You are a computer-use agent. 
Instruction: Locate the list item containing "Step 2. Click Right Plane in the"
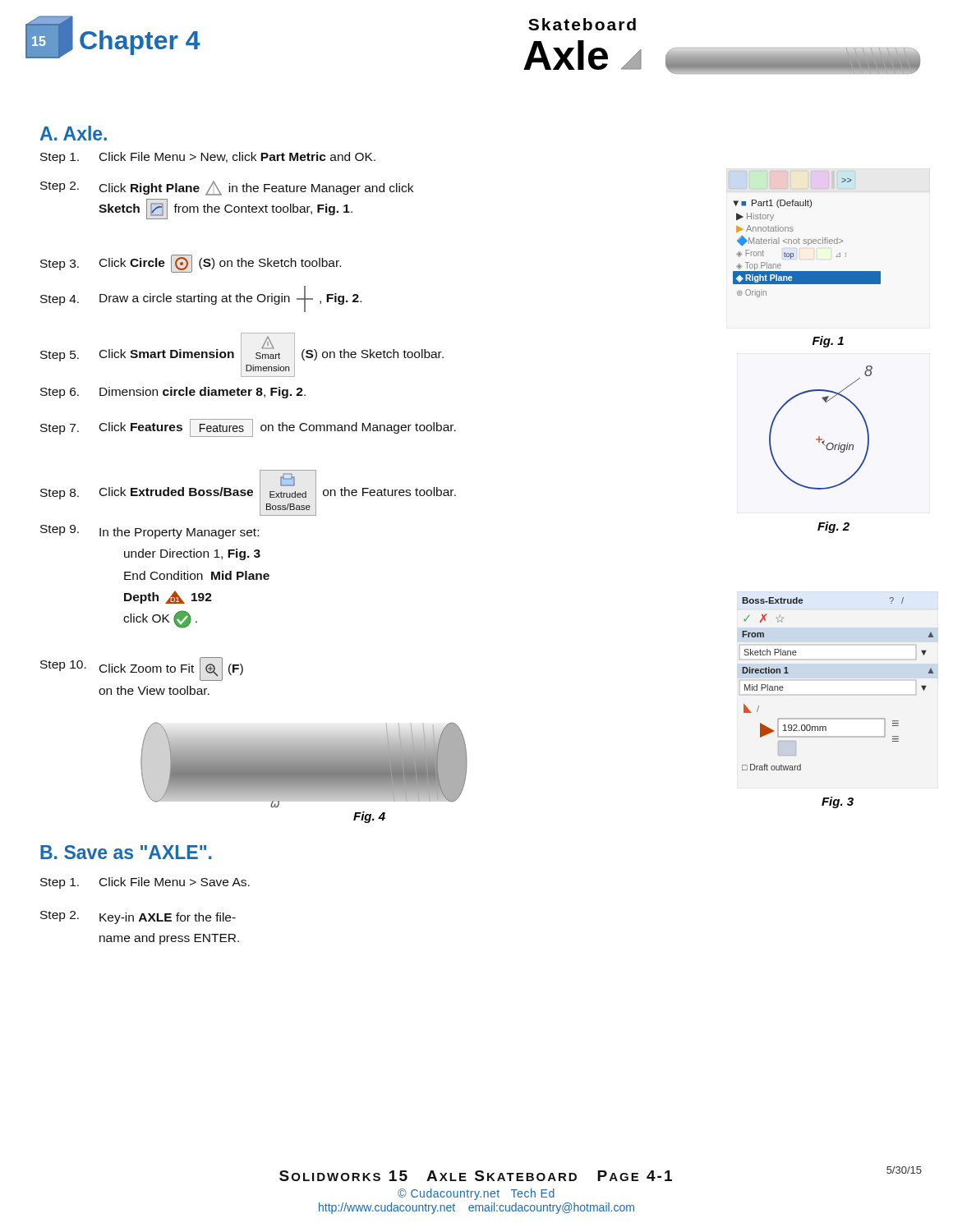point(227,199)
